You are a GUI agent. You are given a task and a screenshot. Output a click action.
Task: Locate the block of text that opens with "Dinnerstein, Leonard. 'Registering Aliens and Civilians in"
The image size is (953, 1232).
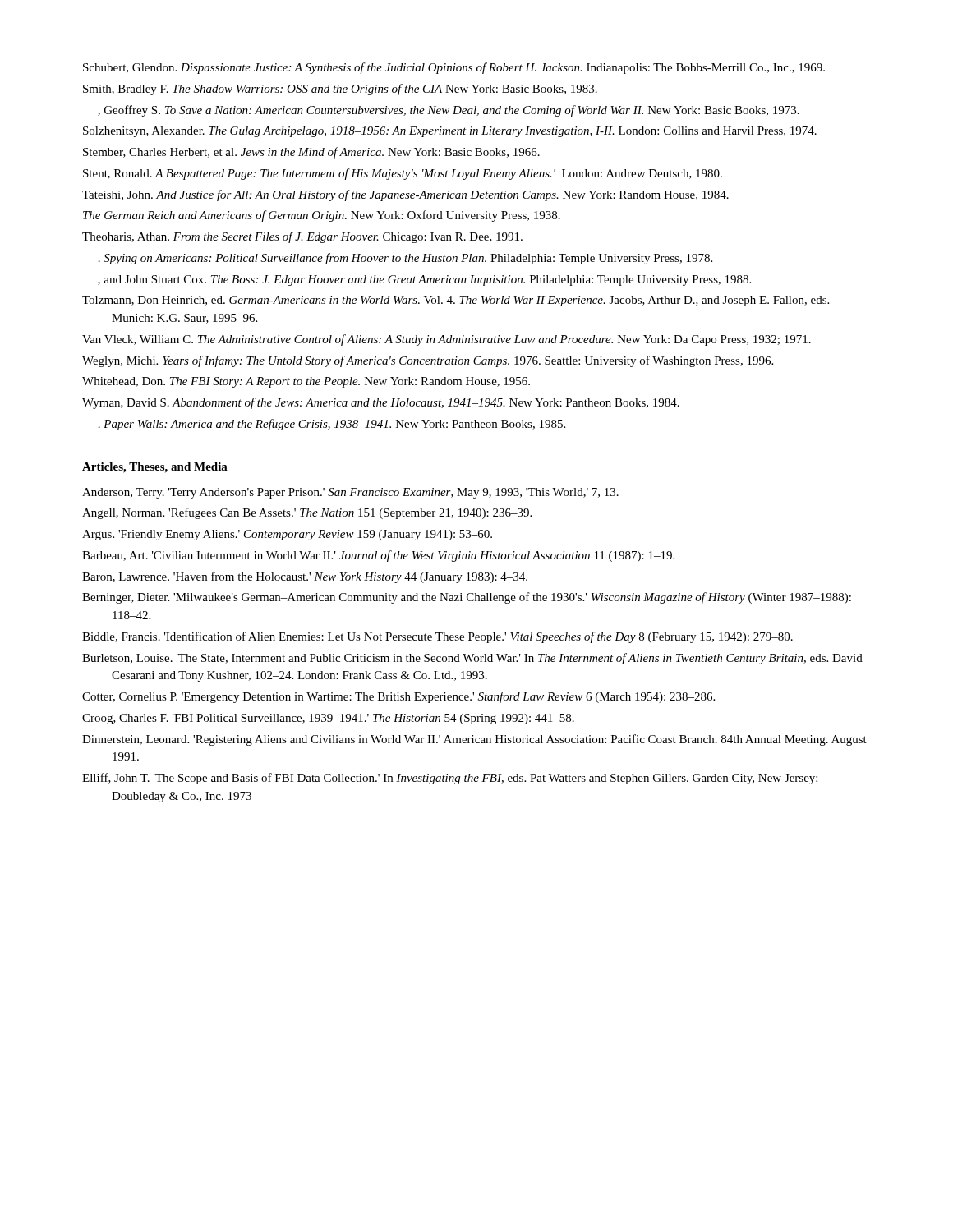[474, 748]
